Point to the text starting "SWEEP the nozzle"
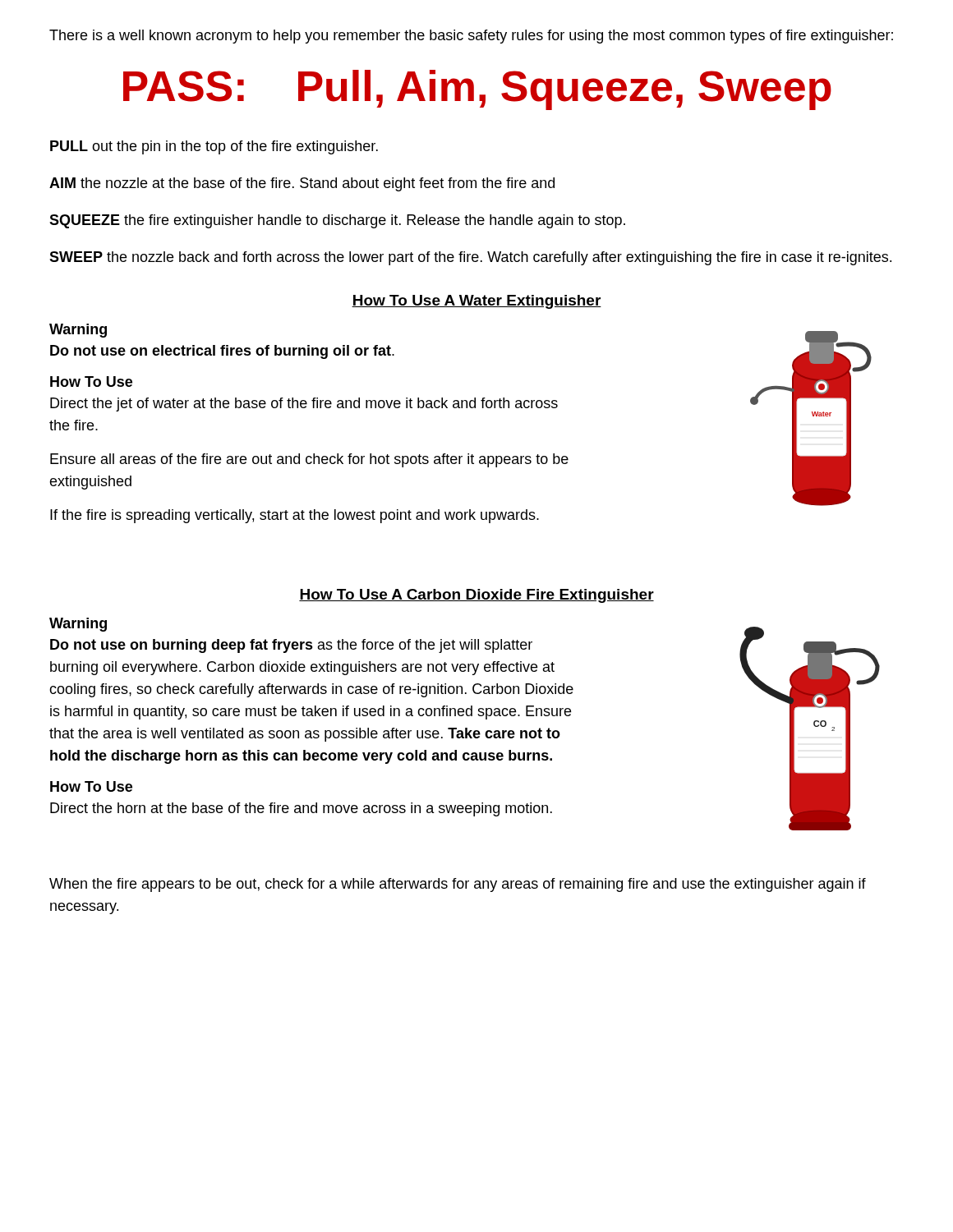 click(x=476, y=257)
